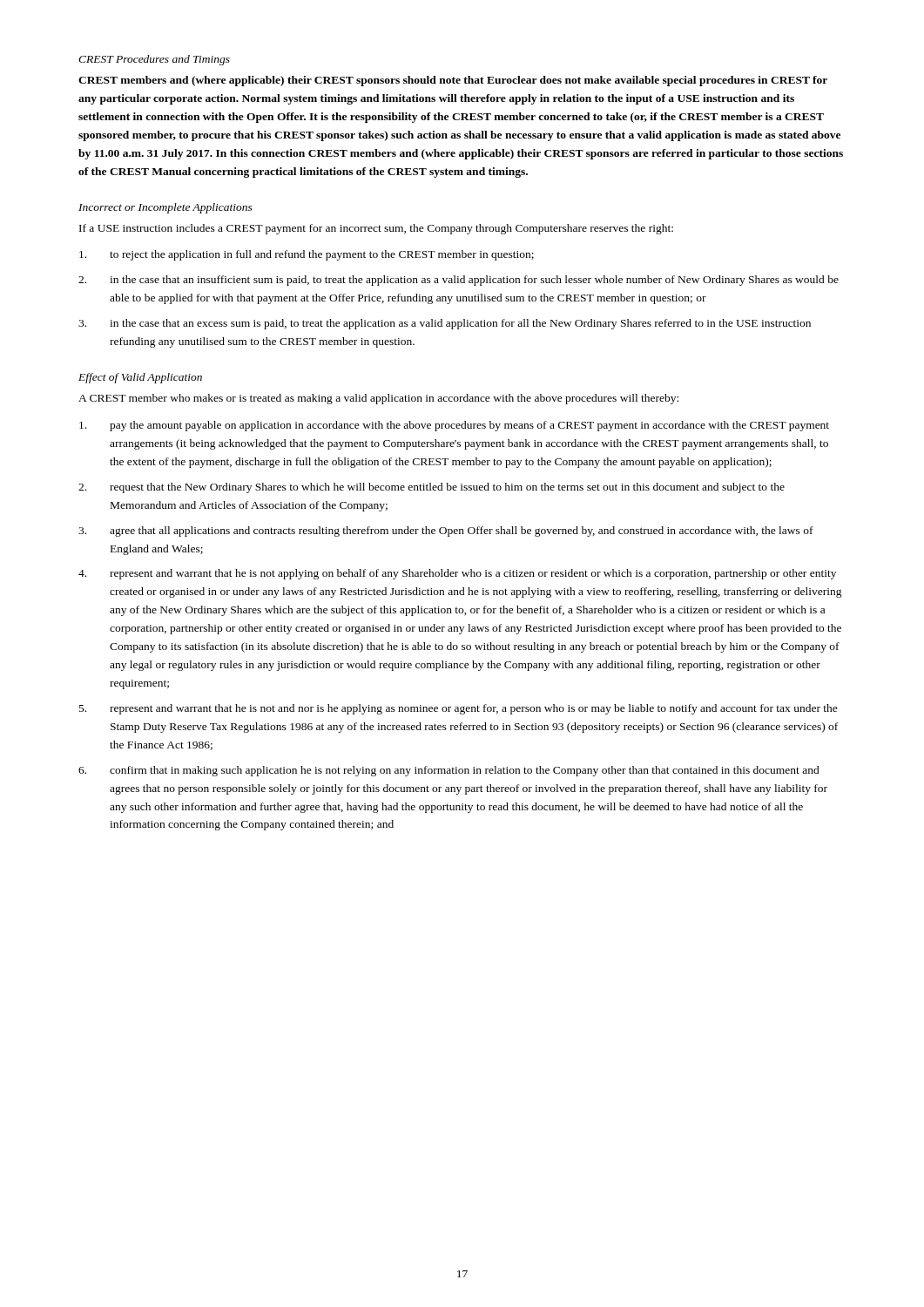Locate the region starting "3. in the"

point(462,333)
